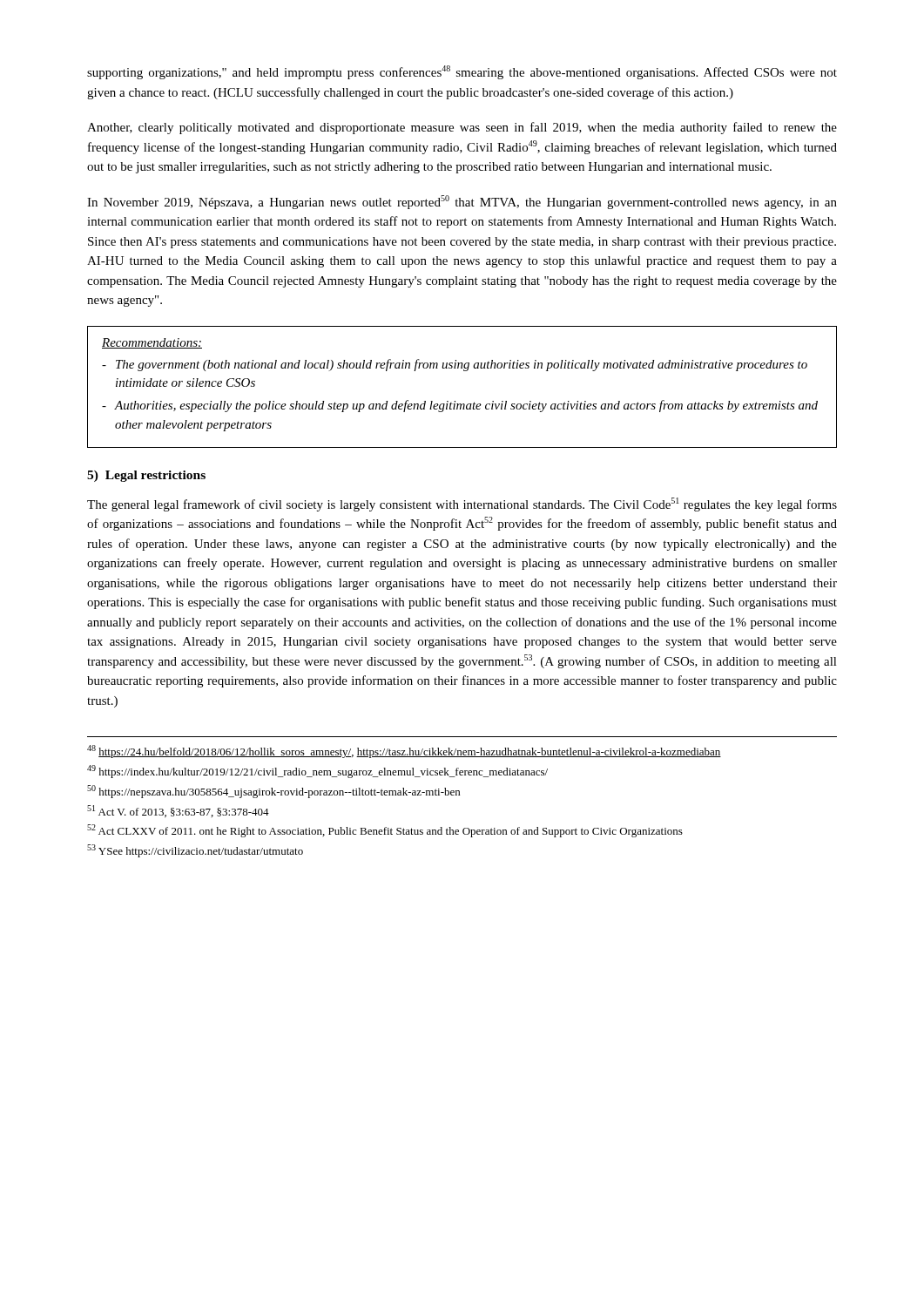Point to the block beginning "supporting organizations," and"
Viewport: 924px width, 1307px height.
click(462, 81)
